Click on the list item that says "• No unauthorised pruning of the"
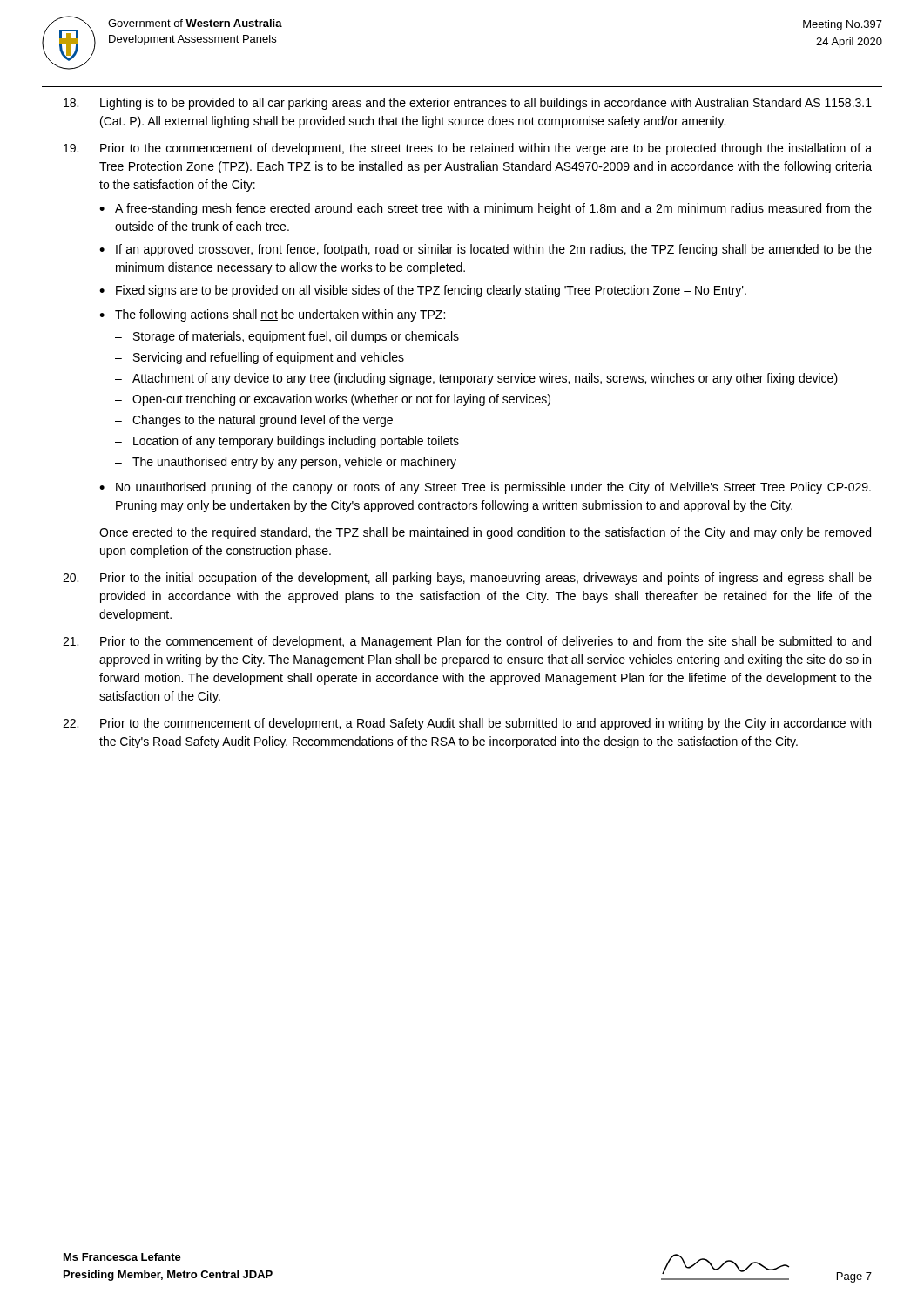This screenshot has height=1307, width=924. 485,497
